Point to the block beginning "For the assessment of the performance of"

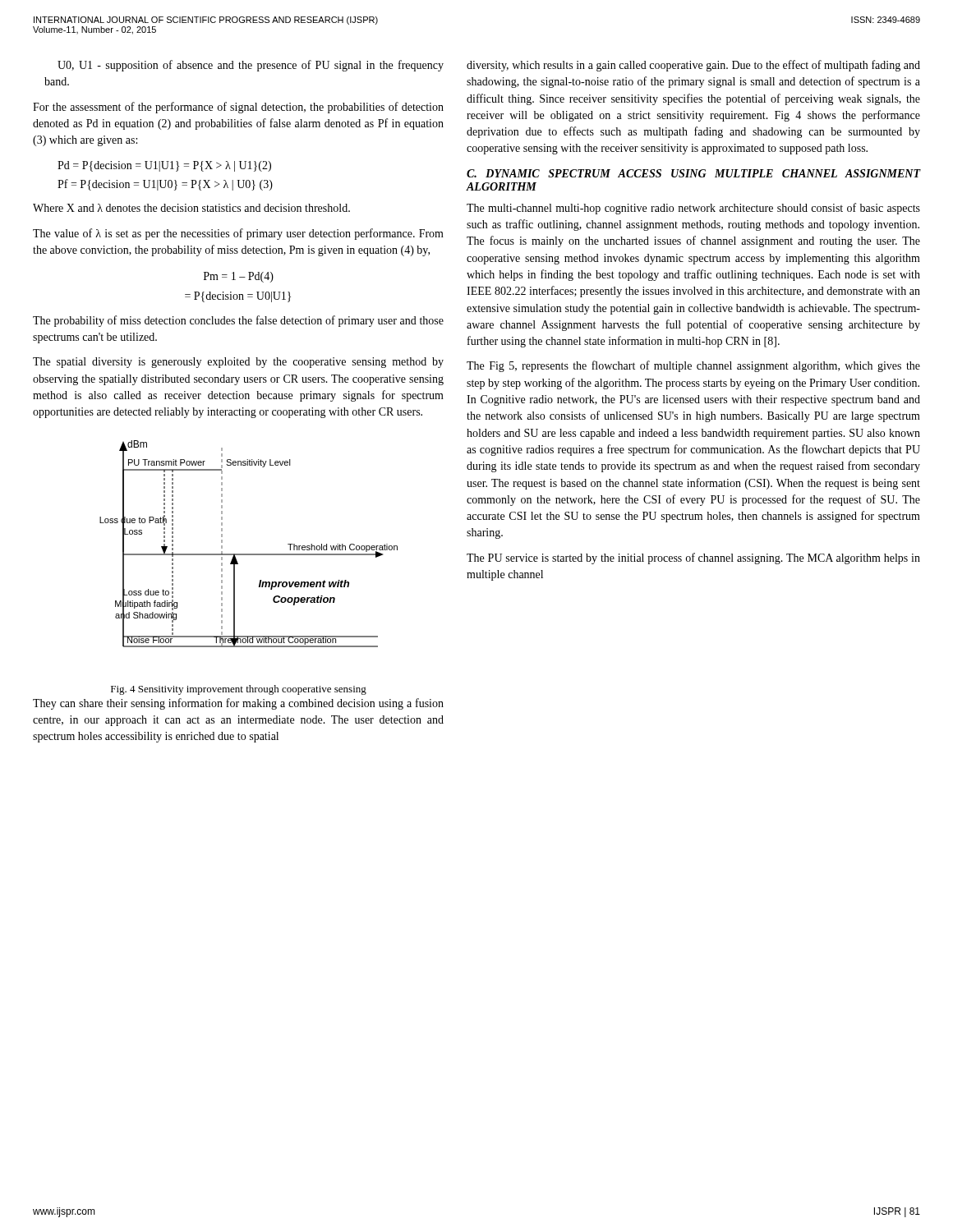pyautogui.click(x=238, y=124)
